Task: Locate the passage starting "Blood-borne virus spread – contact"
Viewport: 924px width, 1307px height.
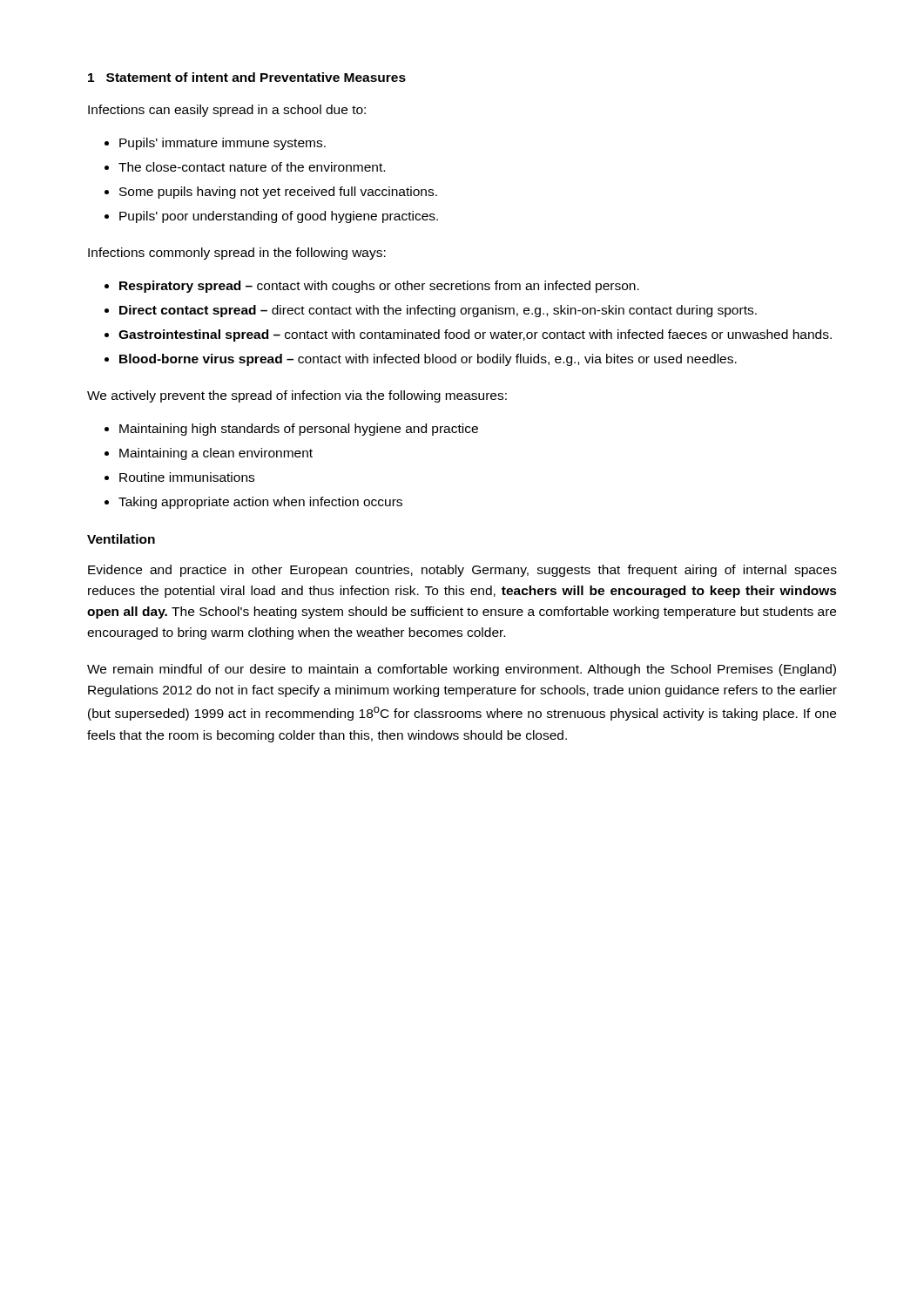Action: (x=428, y=359)
